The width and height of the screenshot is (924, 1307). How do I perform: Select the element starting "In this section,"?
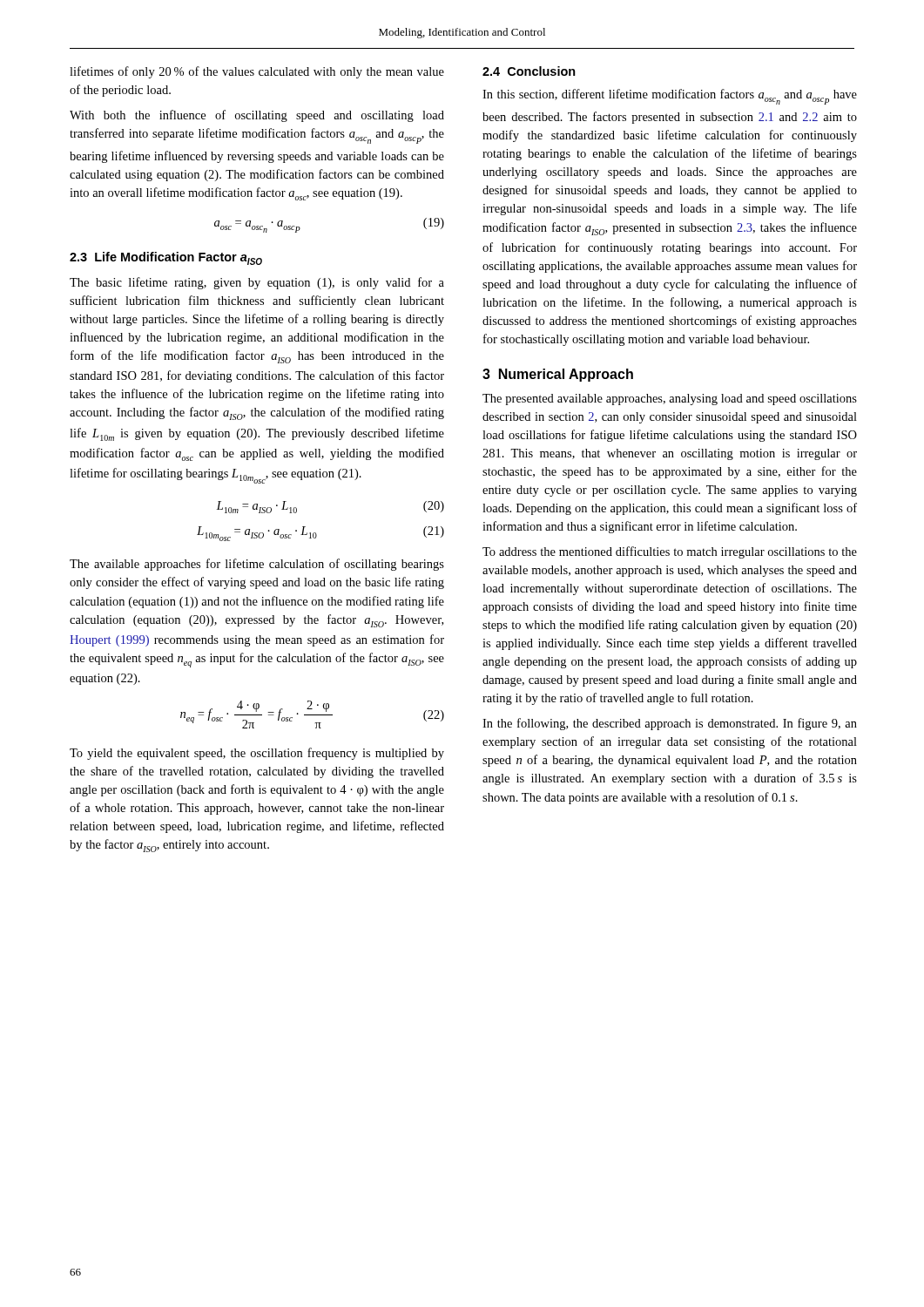[670, 217]
